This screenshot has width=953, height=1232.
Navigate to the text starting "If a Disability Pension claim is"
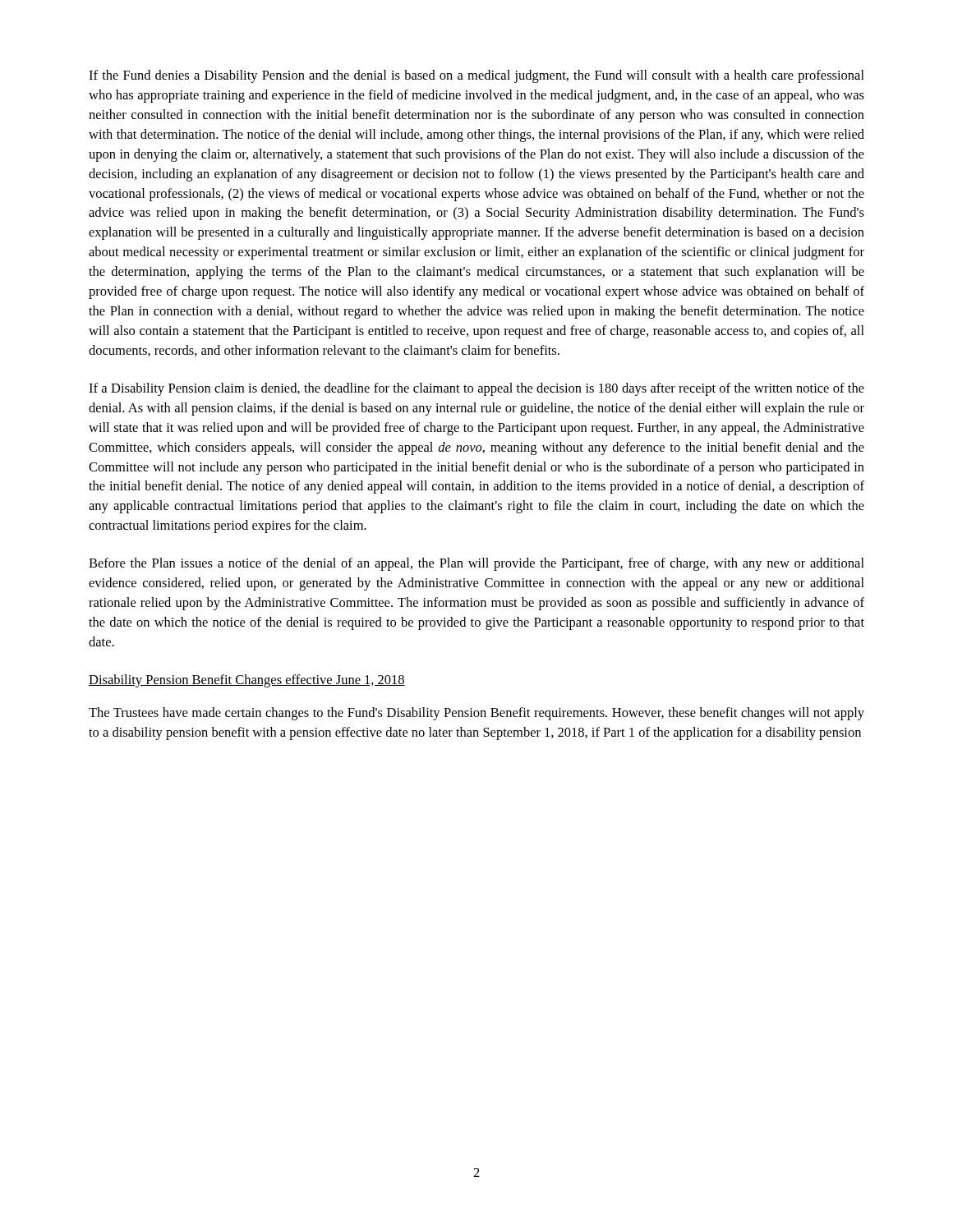(x=476, y=457)
